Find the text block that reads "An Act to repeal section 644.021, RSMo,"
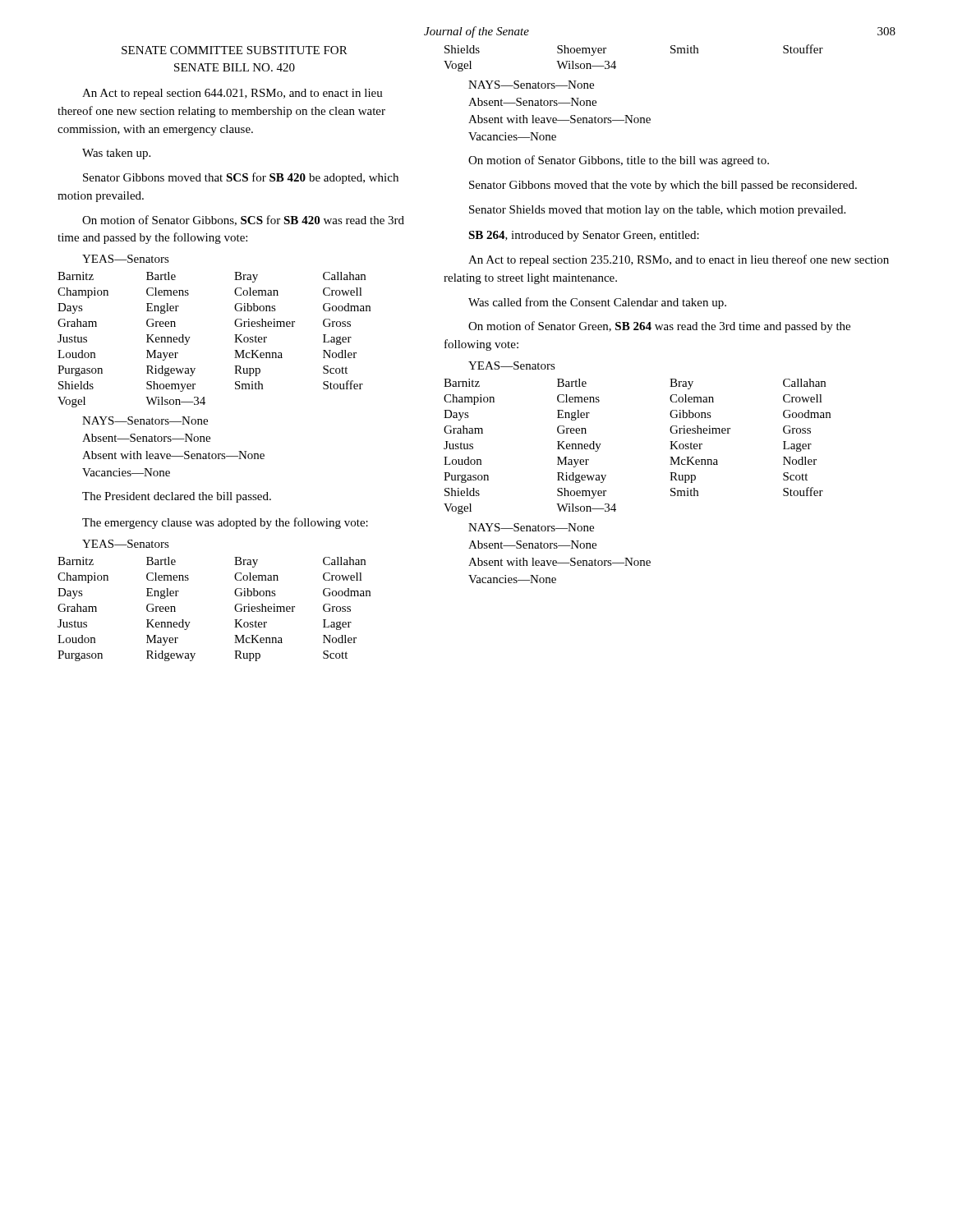Viewport: 953px width, 1232px height. [221, 111]
